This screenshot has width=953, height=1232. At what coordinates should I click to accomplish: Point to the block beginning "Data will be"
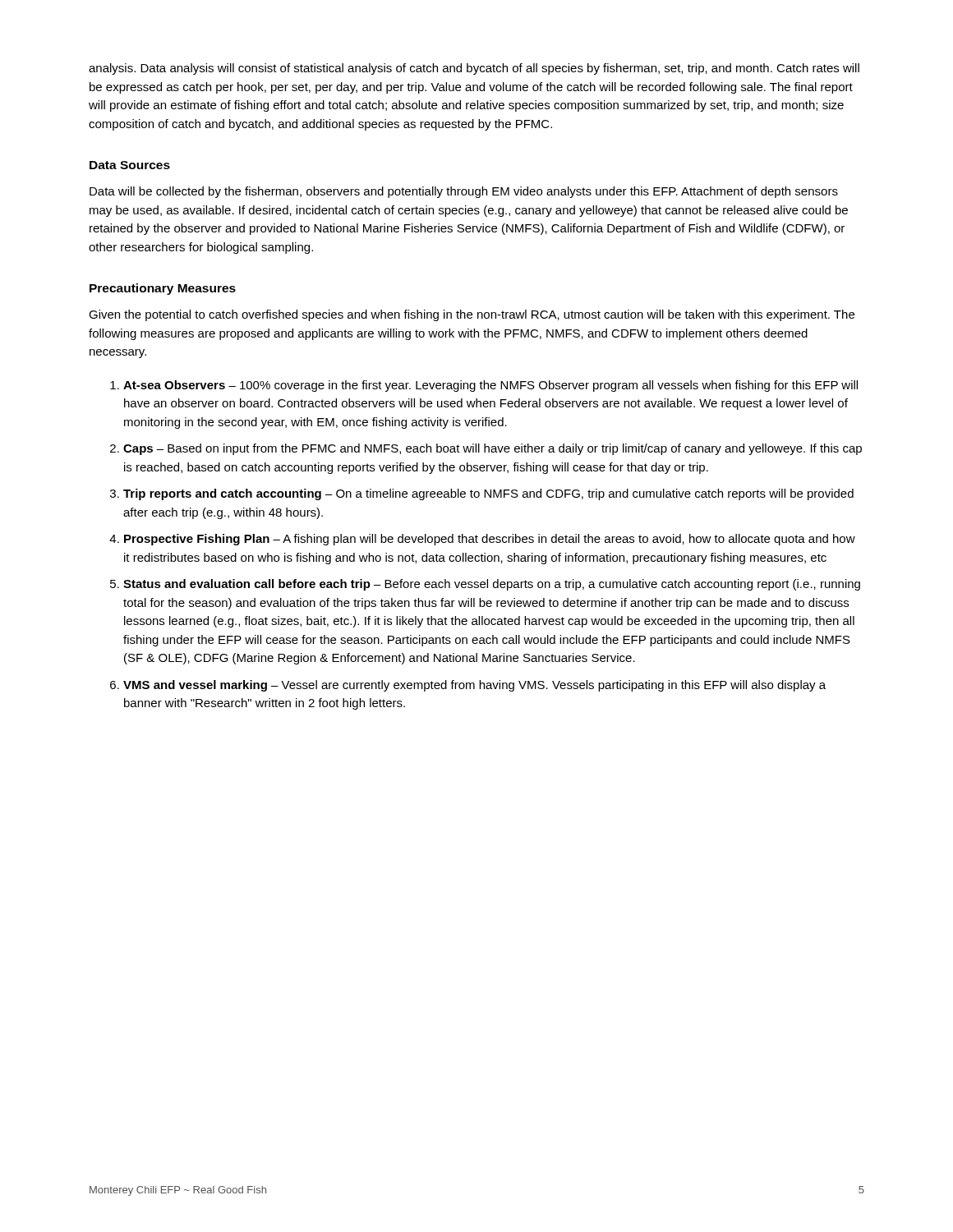coord(469,219)
